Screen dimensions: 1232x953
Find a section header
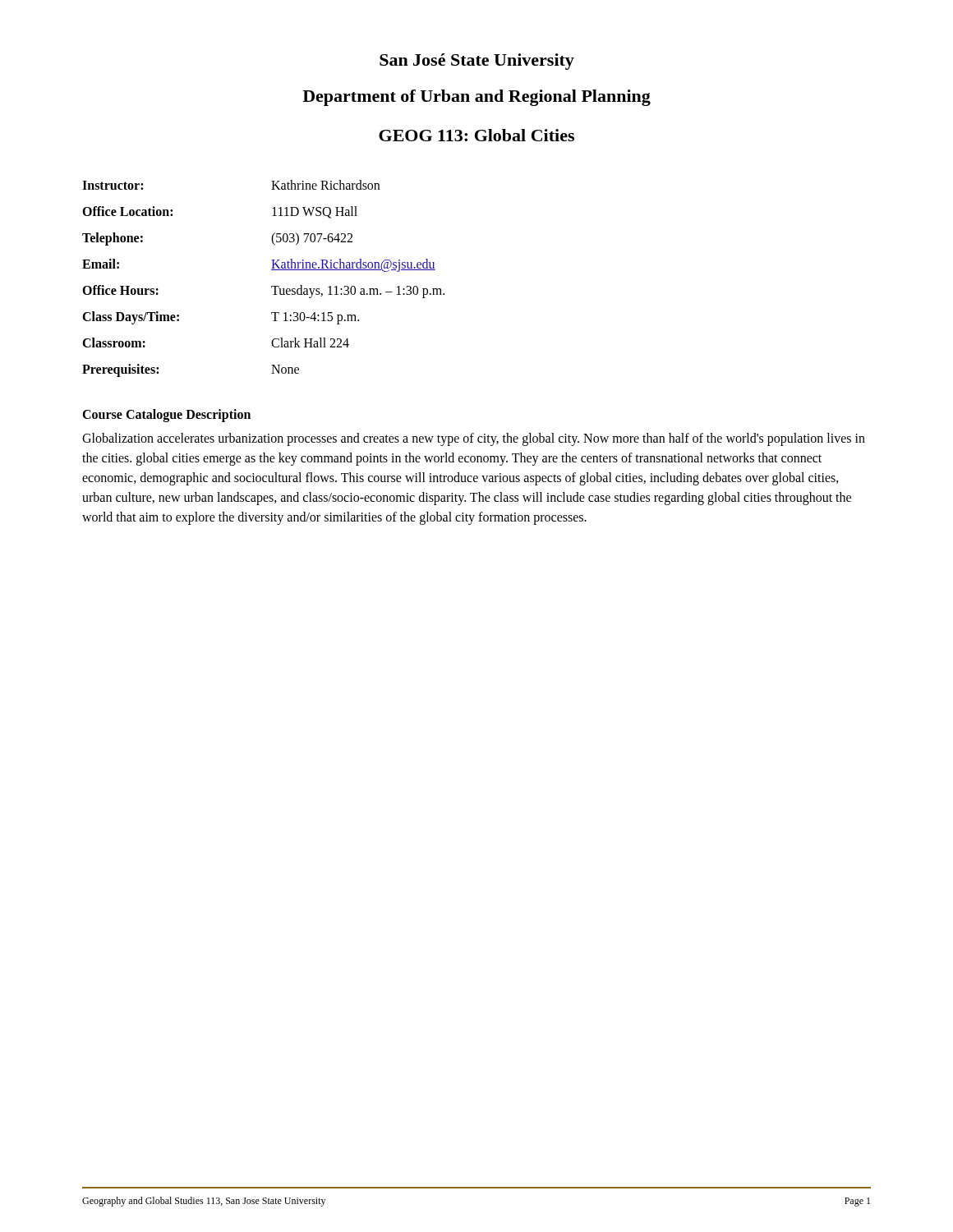click(166, 414)
